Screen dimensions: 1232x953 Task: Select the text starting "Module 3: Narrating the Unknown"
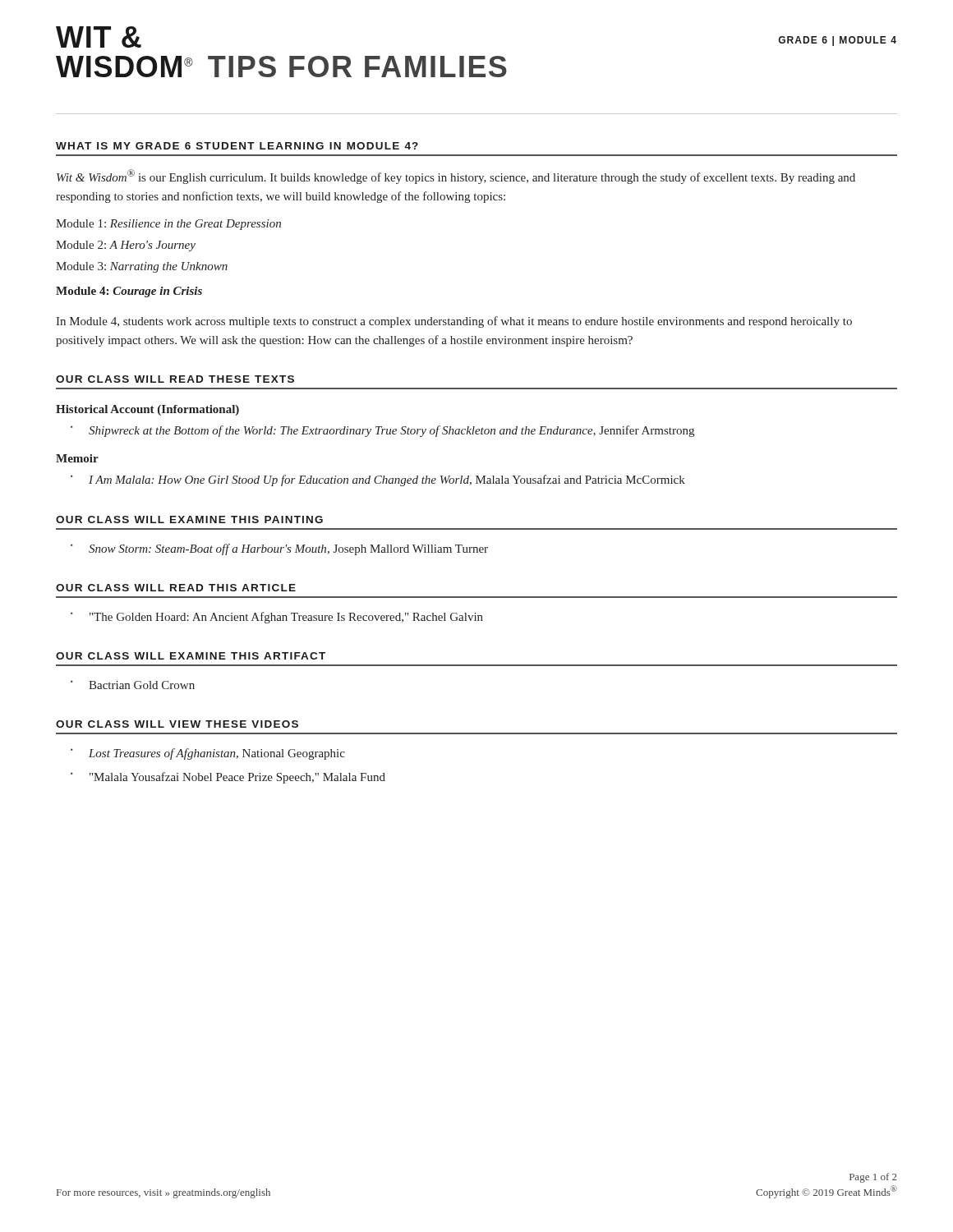pos(142,266)
